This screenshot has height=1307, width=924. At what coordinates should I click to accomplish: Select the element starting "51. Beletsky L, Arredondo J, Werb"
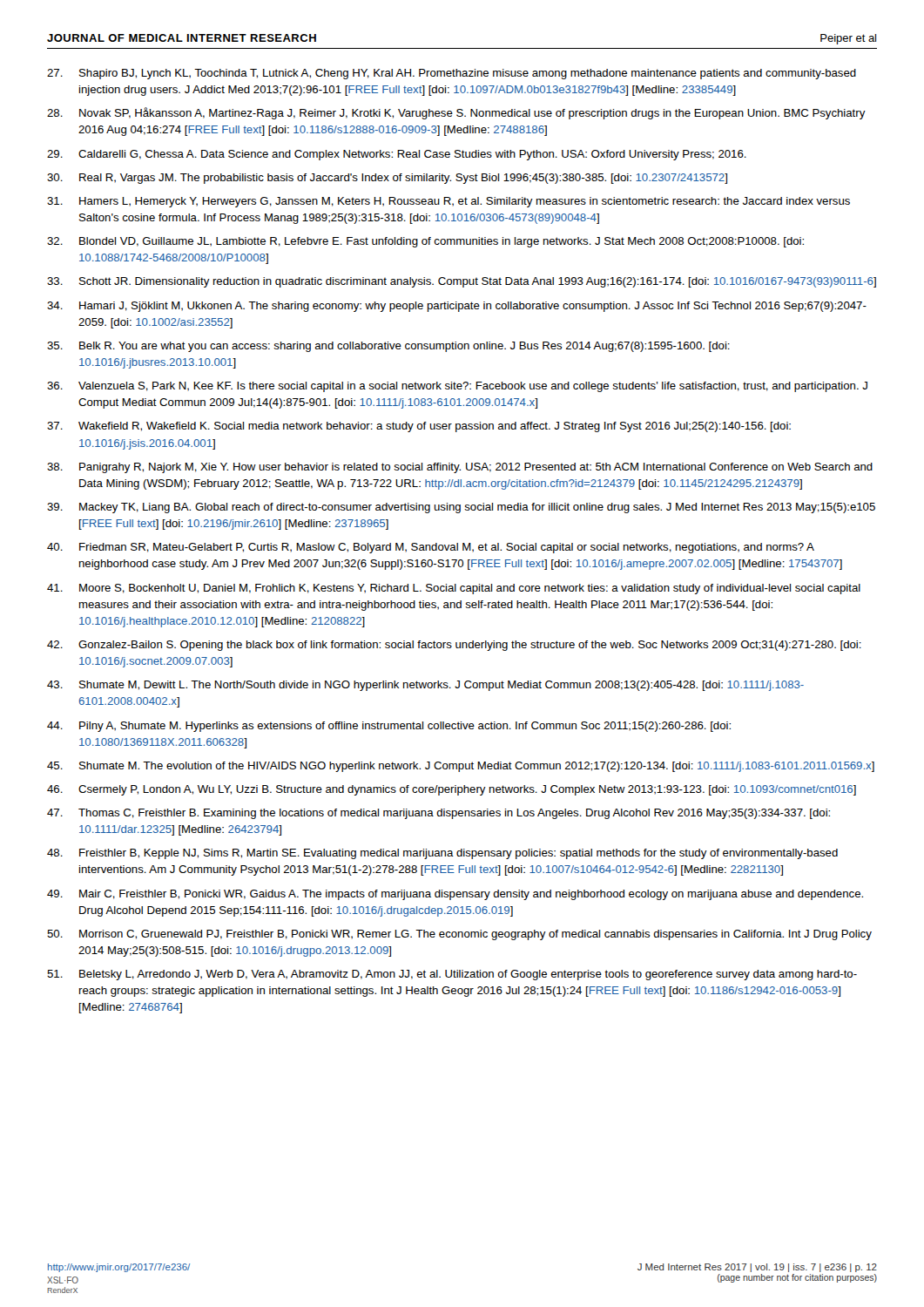coord(462,991)
